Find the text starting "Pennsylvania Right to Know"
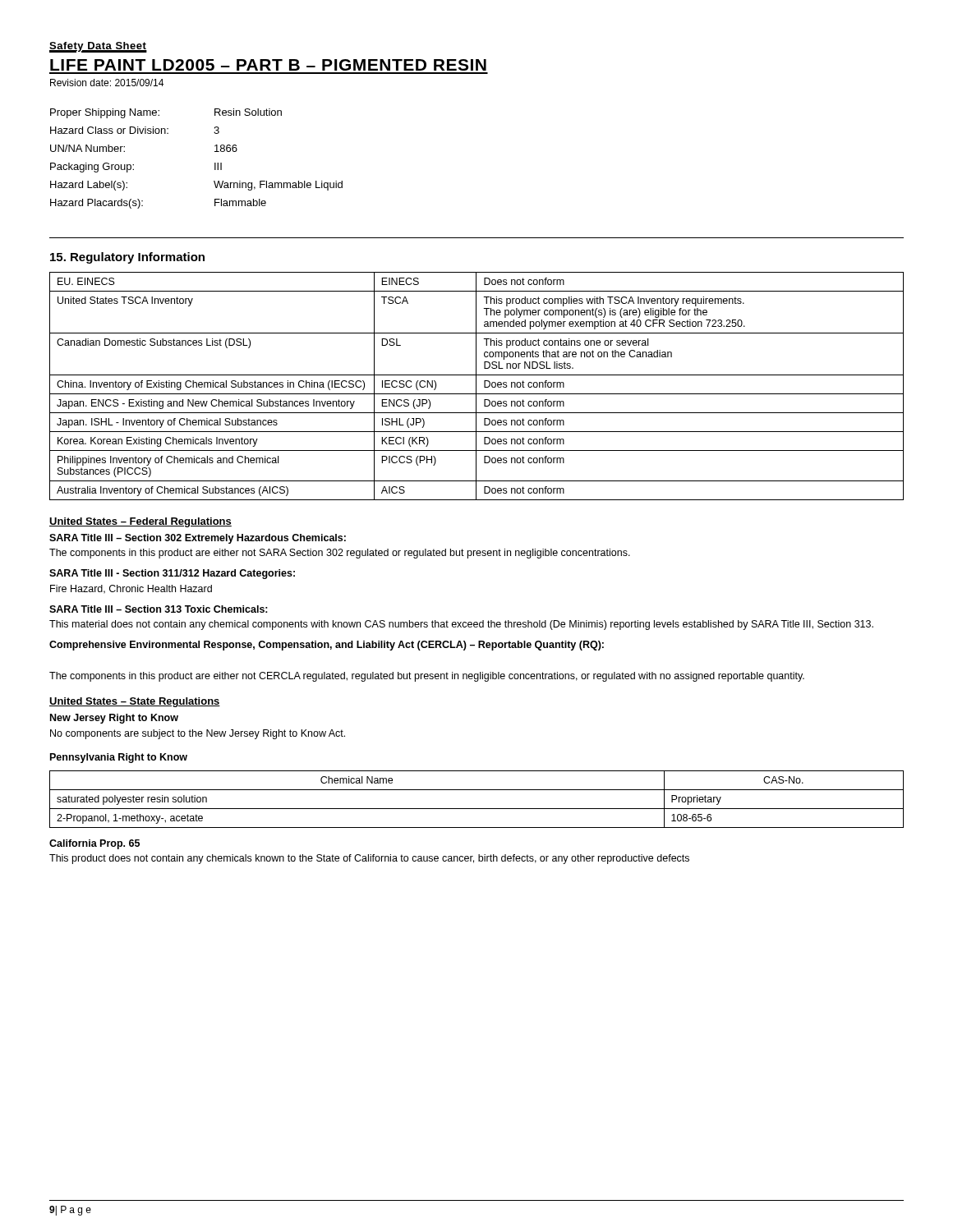 [x=118, y=757]
